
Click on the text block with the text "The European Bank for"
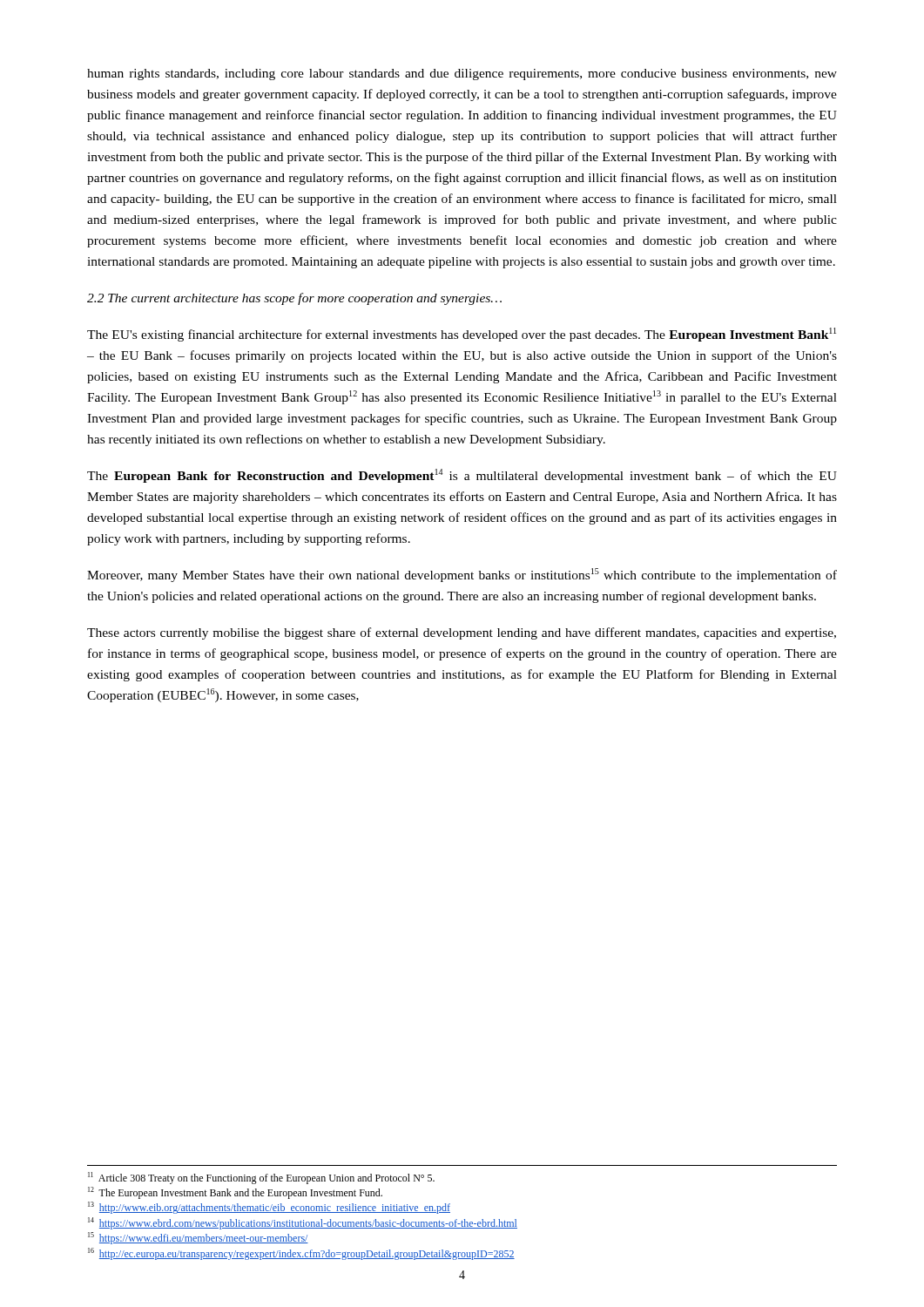[462, 506]
